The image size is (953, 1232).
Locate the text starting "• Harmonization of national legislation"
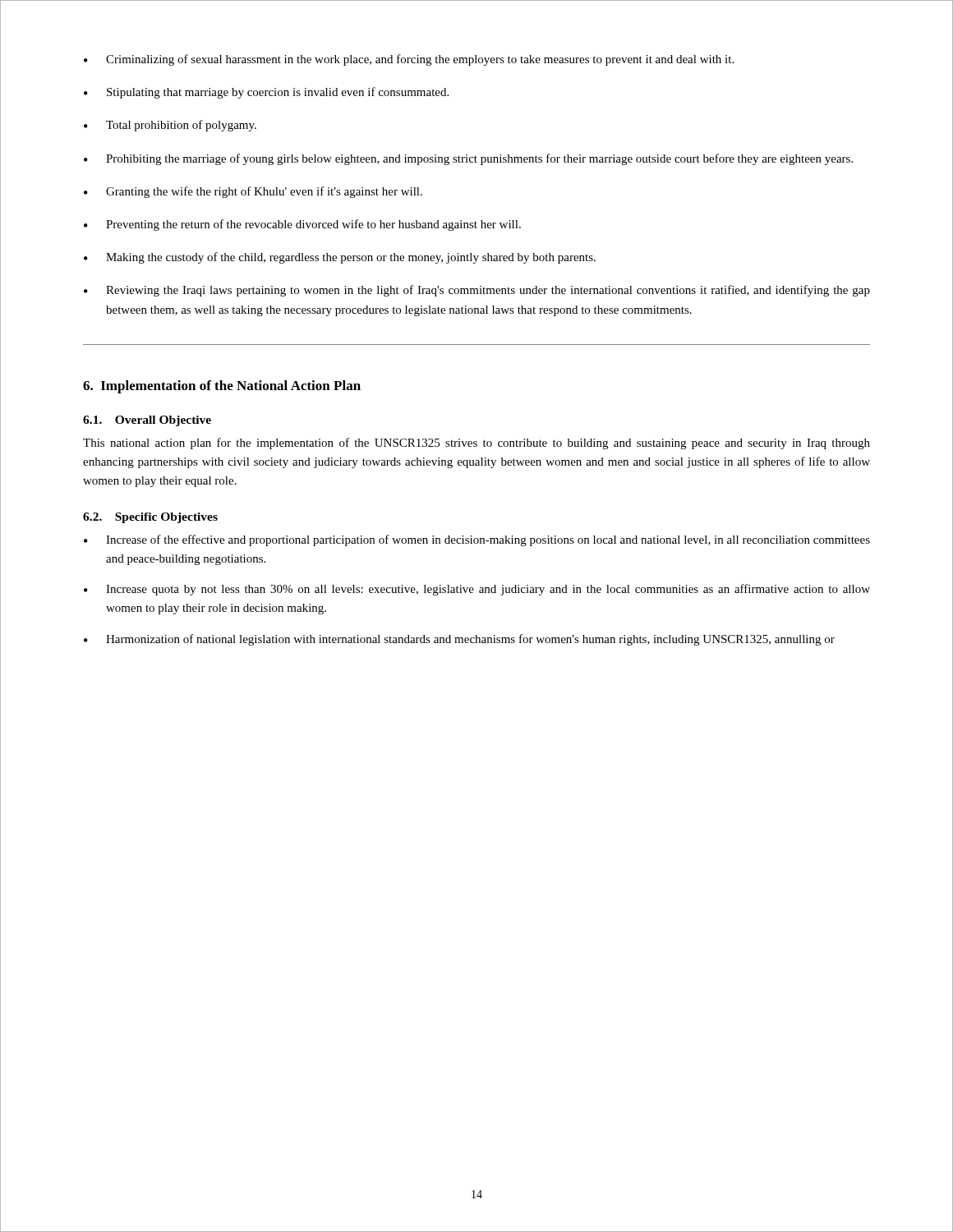(x=476, y=640)
